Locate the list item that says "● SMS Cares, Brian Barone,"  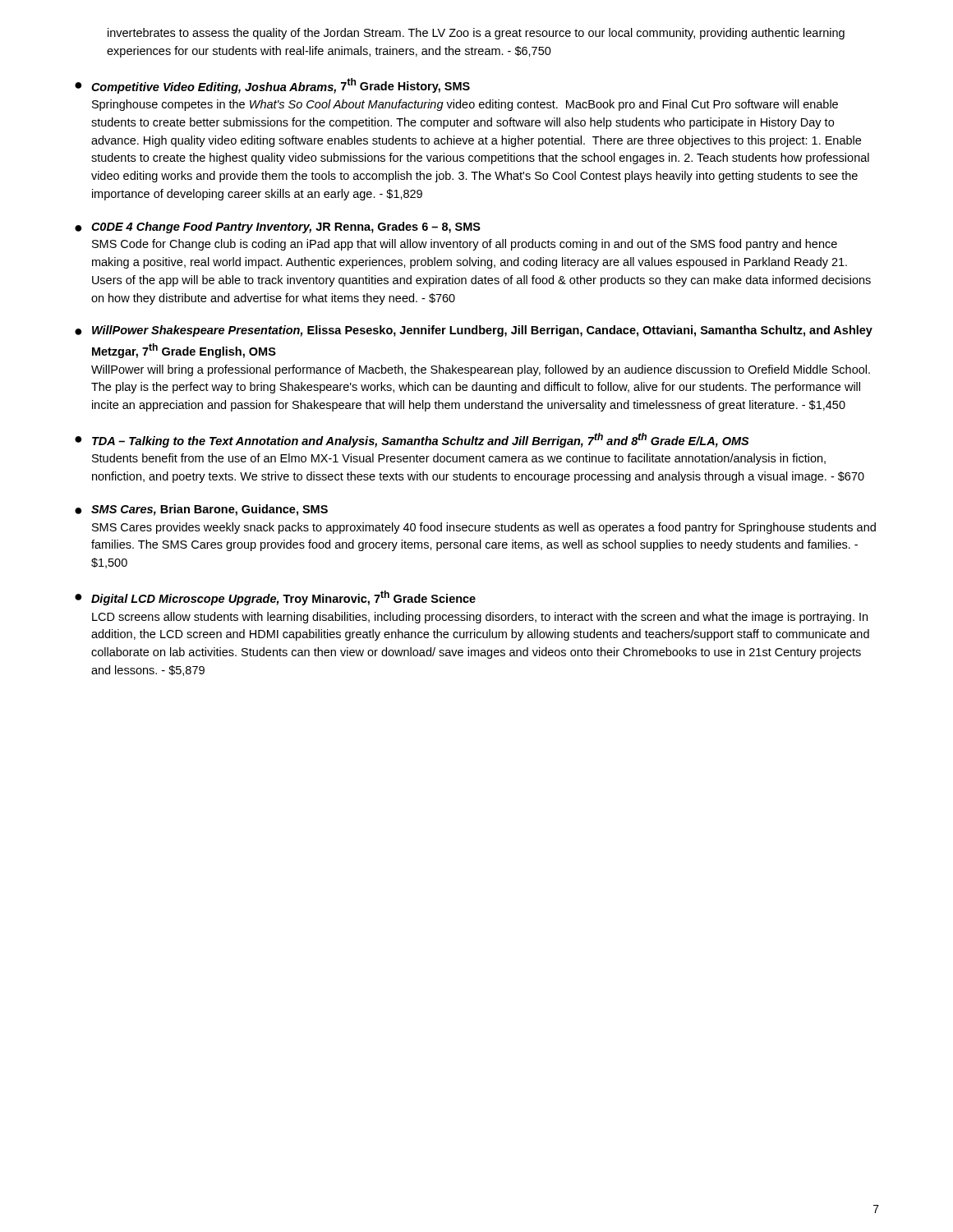[x=476, y=537]
